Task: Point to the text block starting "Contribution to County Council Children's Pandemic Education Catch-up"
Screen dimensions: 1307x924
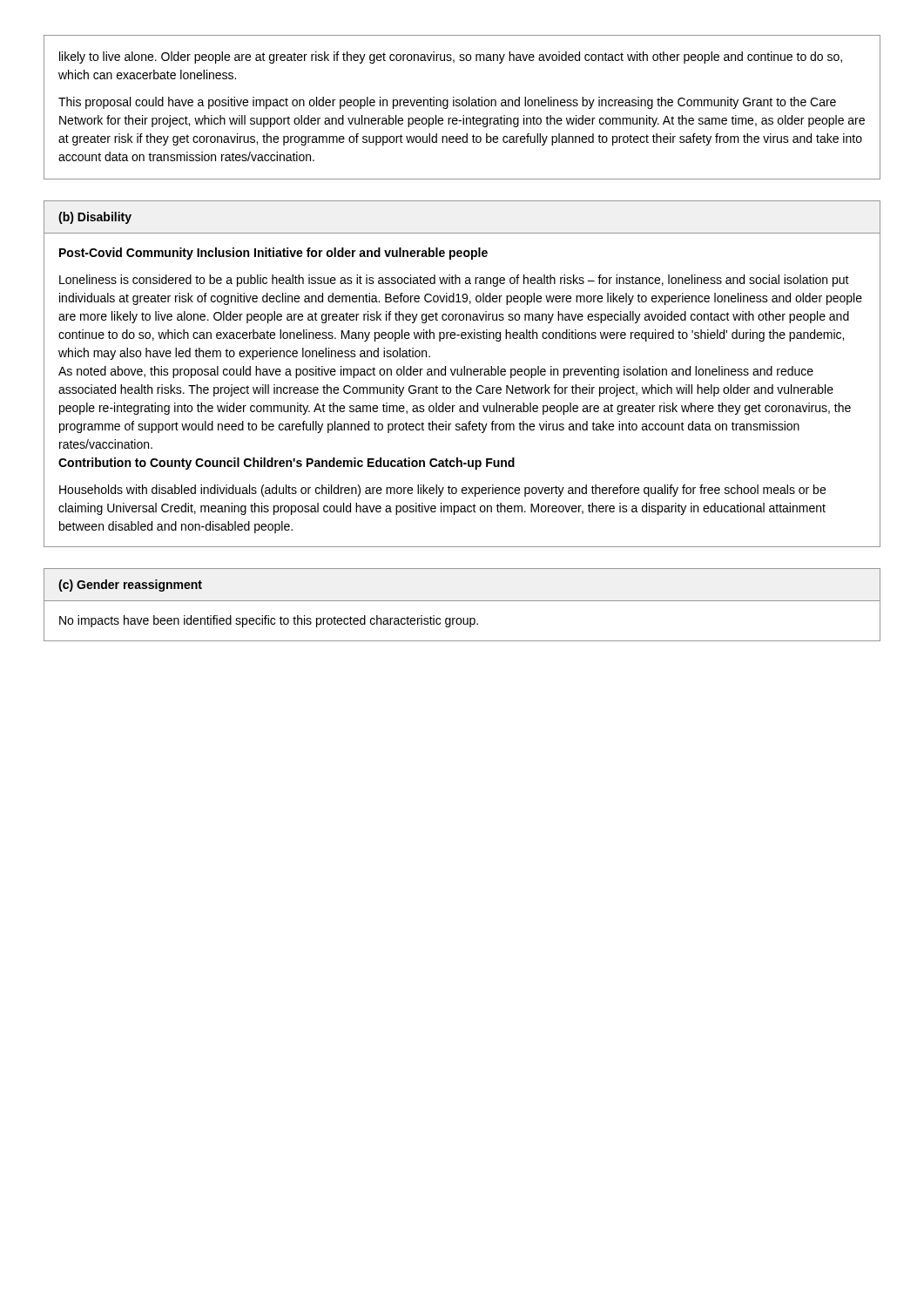Action: 287,463
